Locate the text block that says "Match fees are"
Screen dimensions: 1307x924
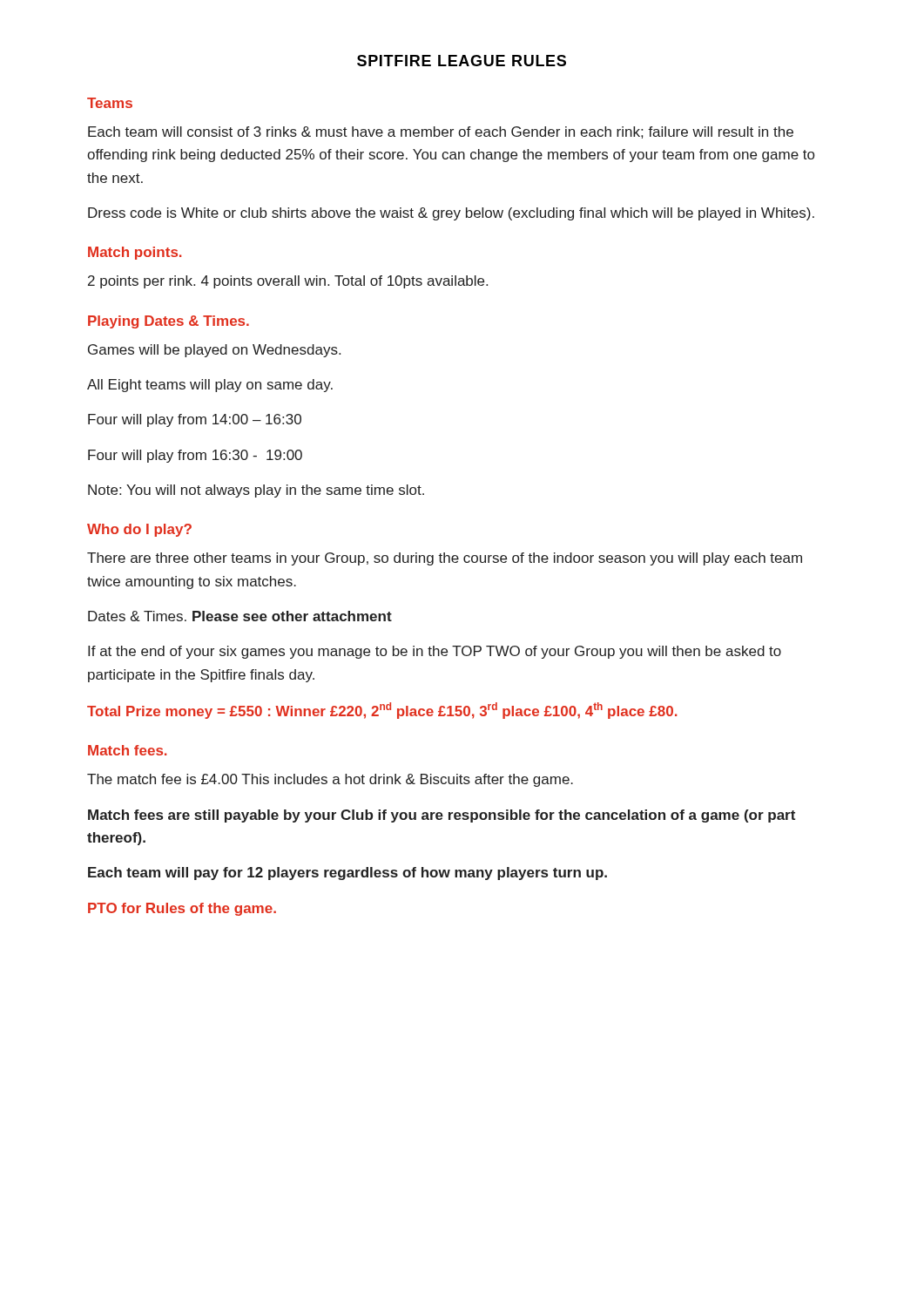pos(441,826)
